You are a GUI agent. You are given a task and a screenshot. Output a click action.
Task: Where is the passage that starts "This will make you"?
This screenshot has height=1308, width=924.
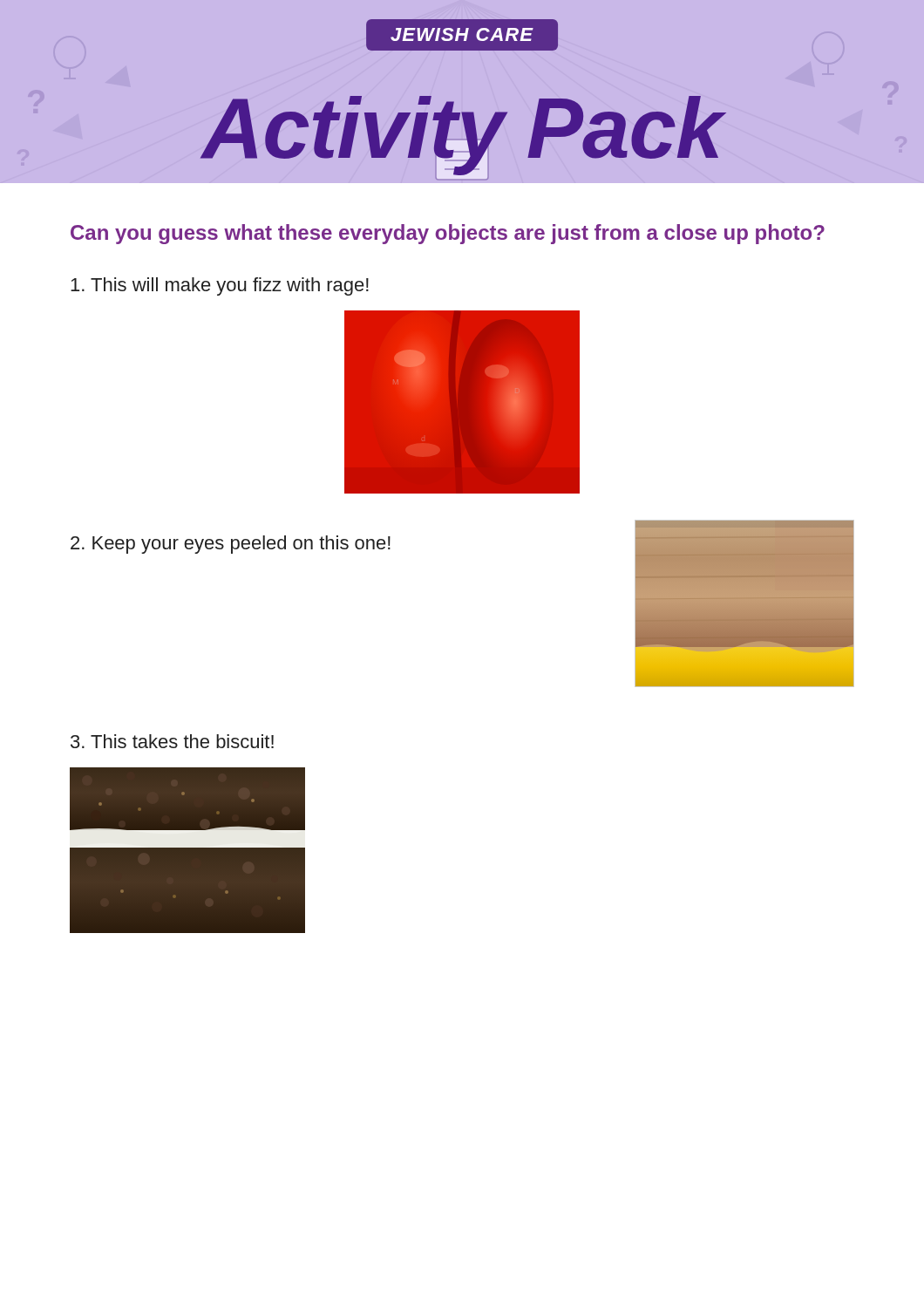click(x=220, y=284)
